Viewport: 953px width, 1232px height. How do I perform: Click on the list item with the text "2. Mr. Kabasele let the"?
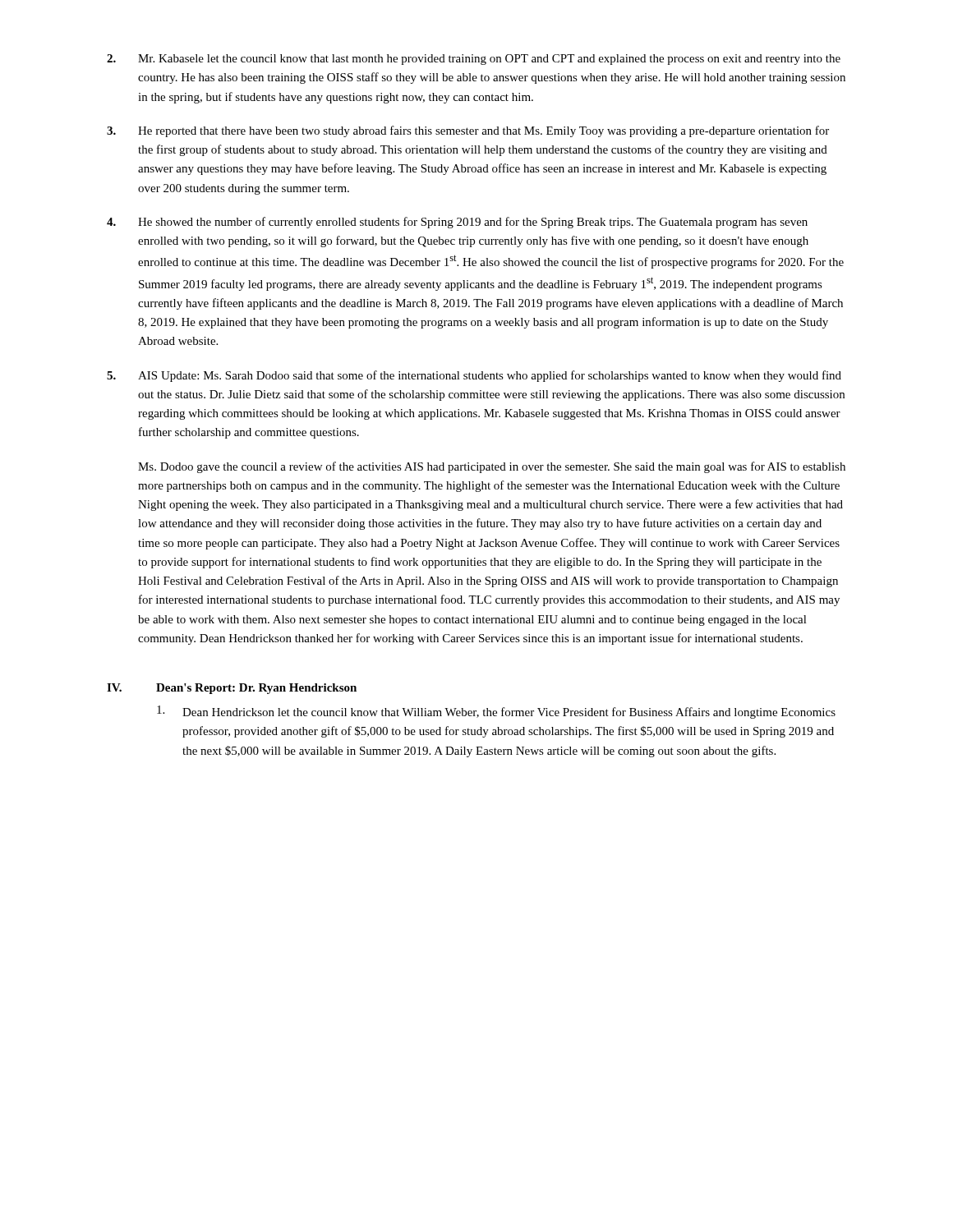pos(476,78)
